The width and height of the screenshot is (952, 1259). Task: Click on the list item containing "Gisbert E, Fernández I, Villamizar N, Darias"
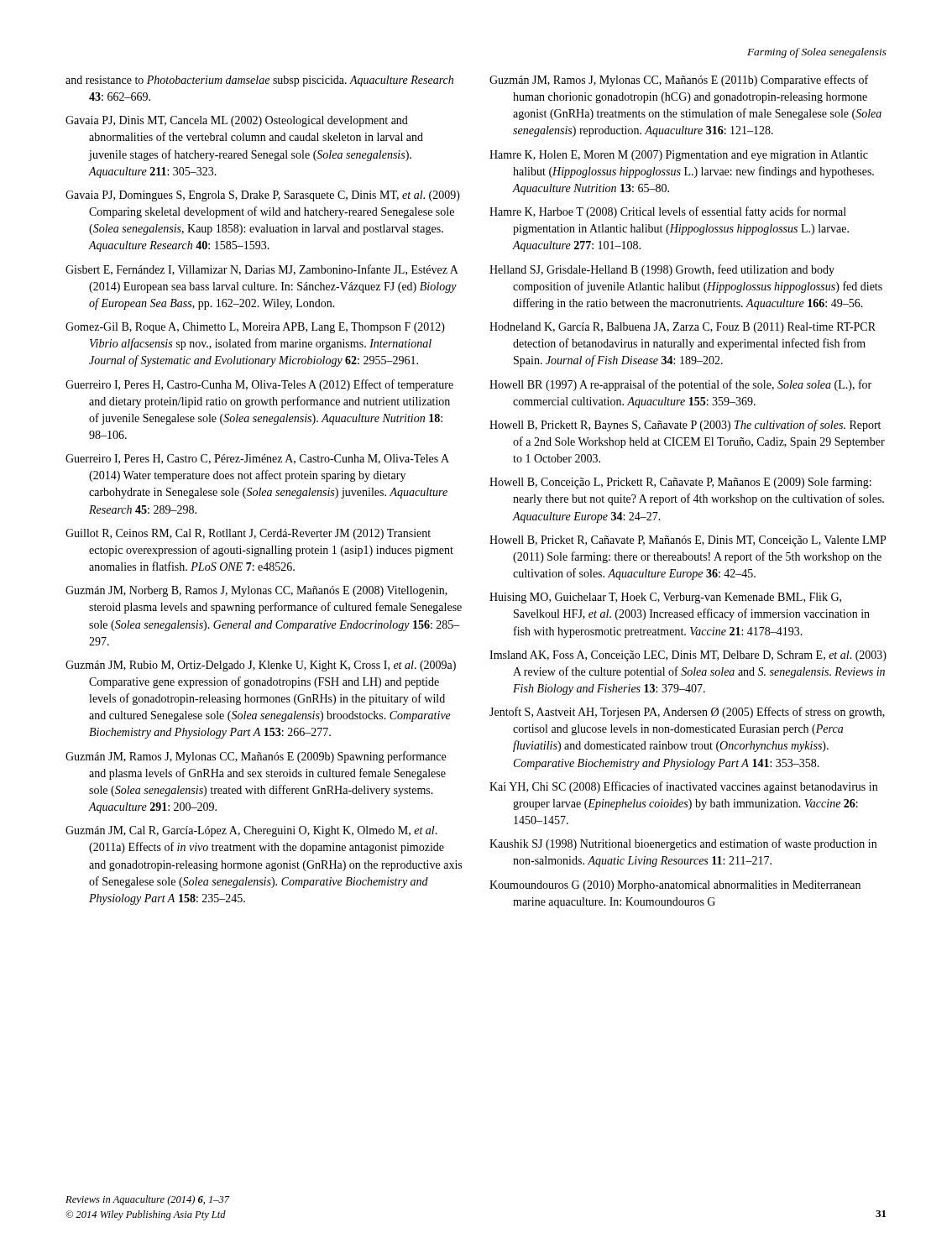262,286
